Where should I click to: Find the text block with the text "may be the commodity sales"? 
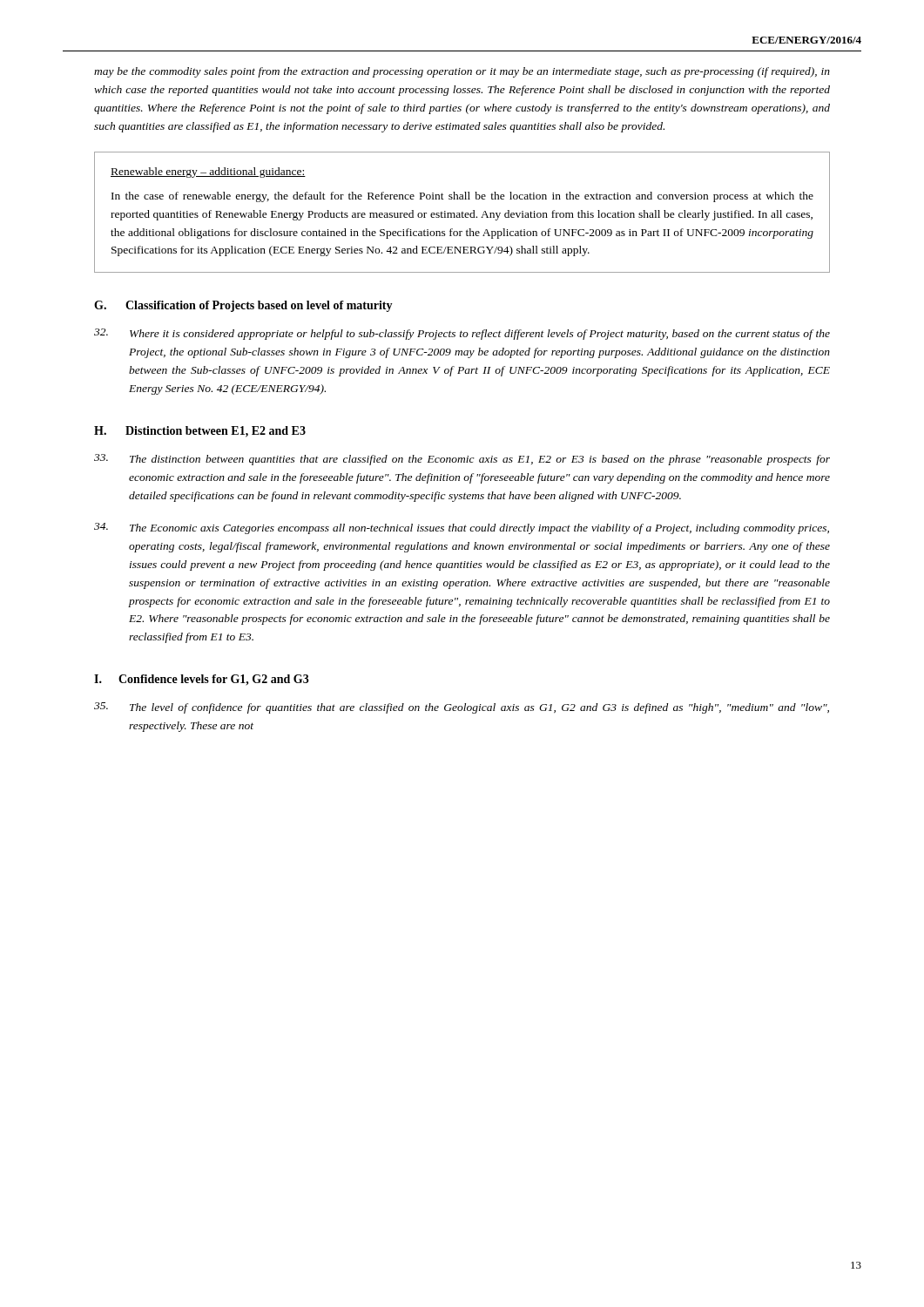[462, 98]
